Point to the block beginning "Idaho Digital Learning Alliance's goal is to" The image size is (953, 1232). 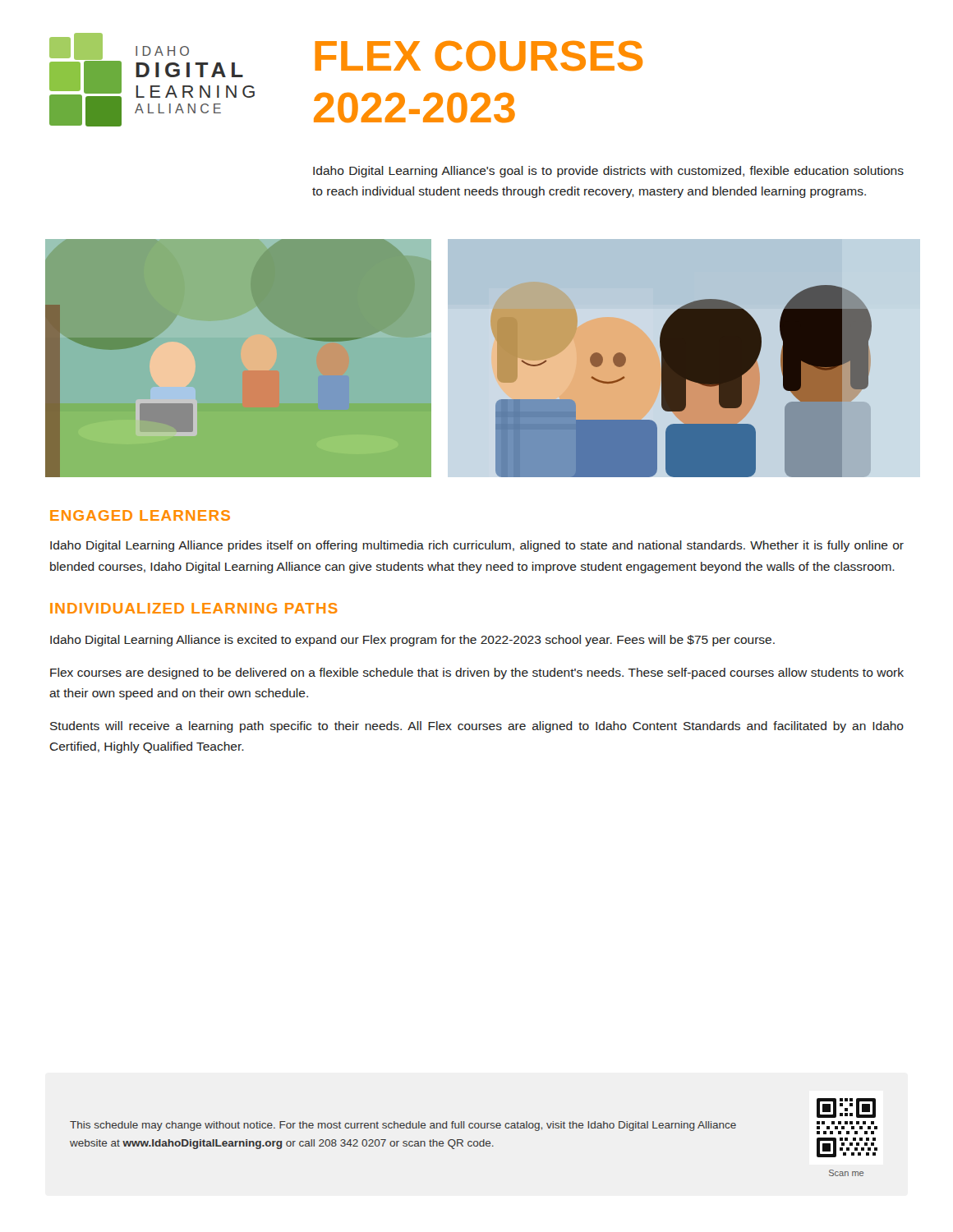pos(608,181)
